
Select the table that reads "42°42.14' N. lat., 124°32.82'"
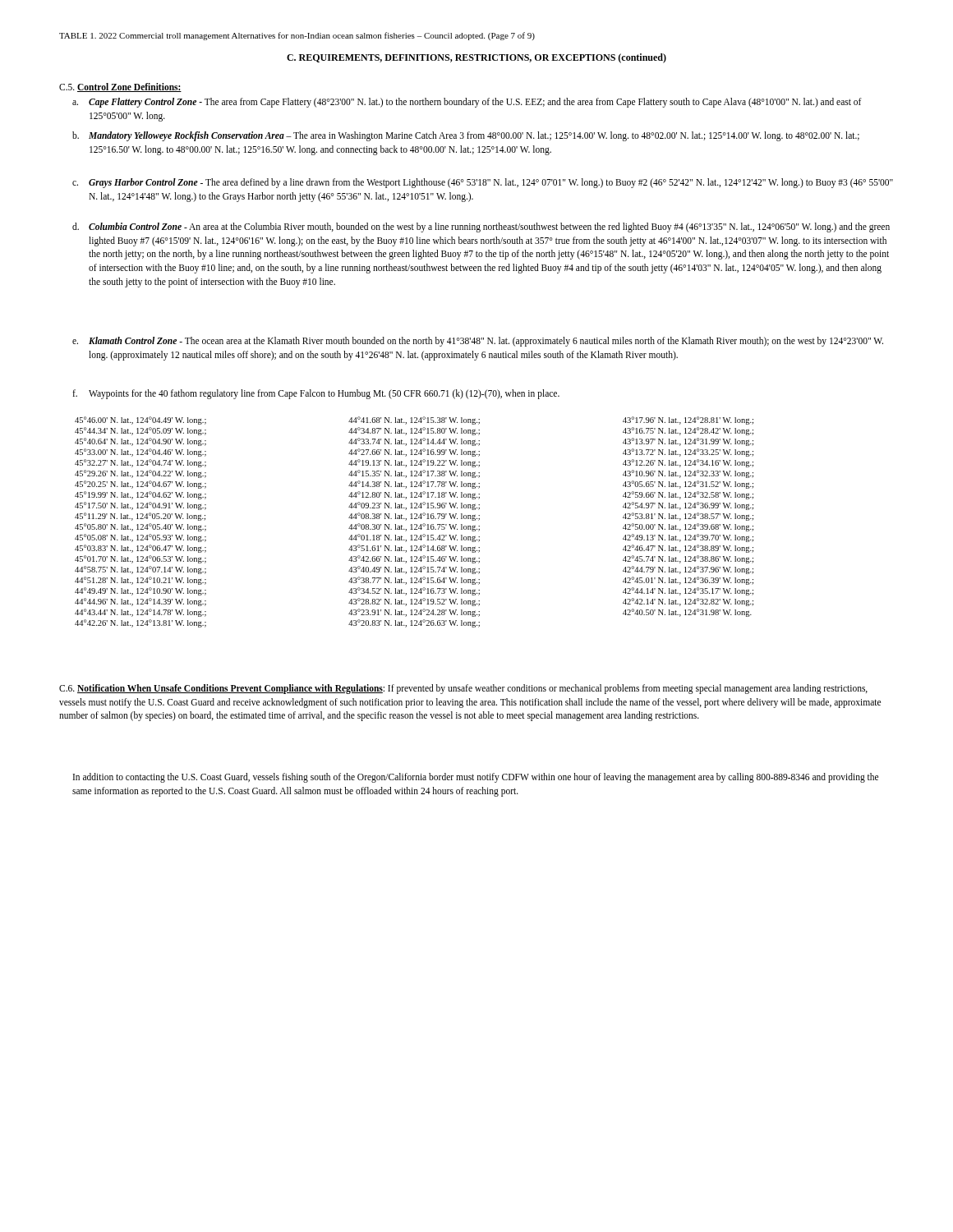[483, 522]
